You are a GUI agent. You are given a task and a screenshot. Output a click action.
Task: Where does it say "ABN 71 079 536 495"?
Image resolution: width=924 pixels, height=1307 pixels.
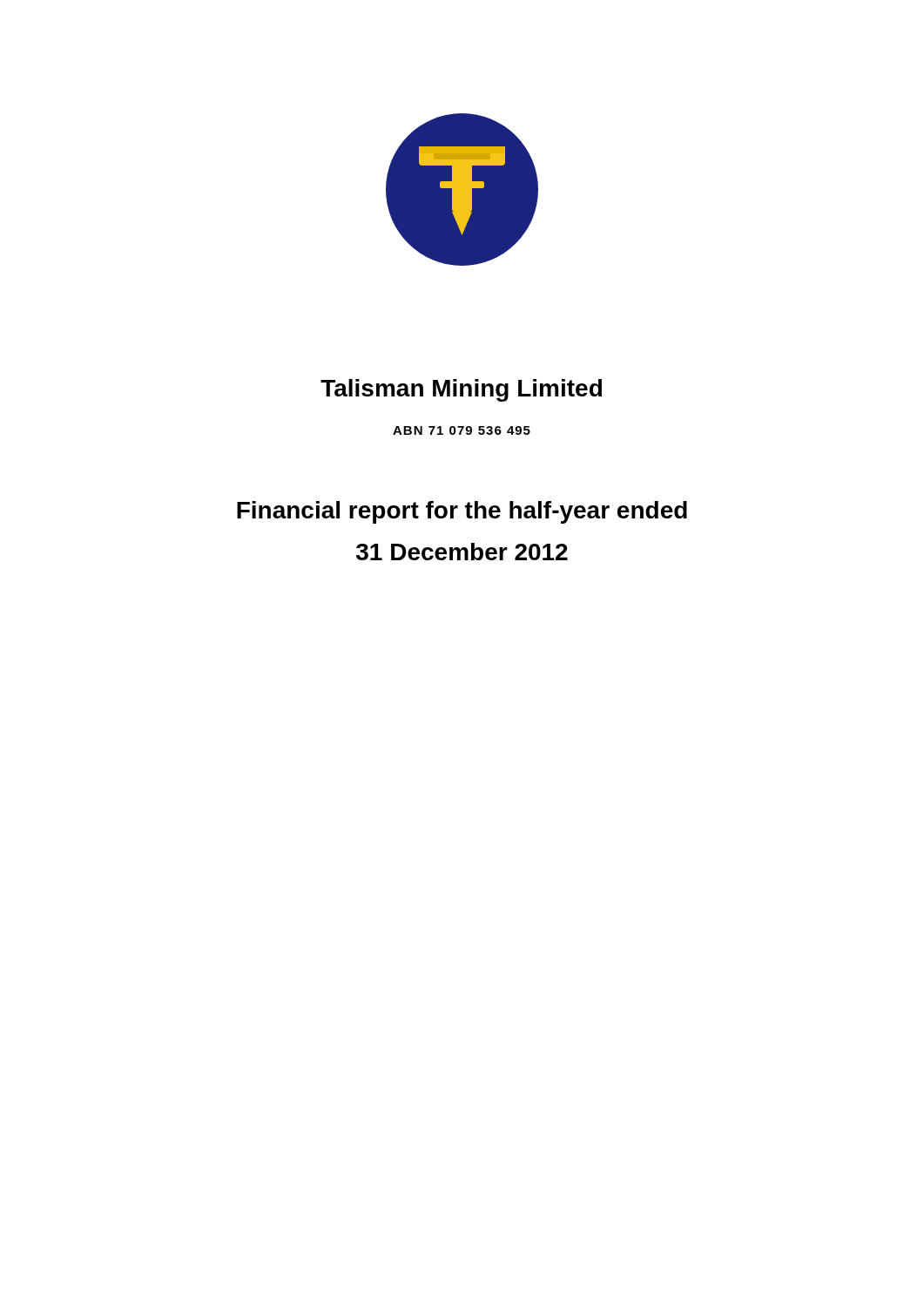point(462,430)
